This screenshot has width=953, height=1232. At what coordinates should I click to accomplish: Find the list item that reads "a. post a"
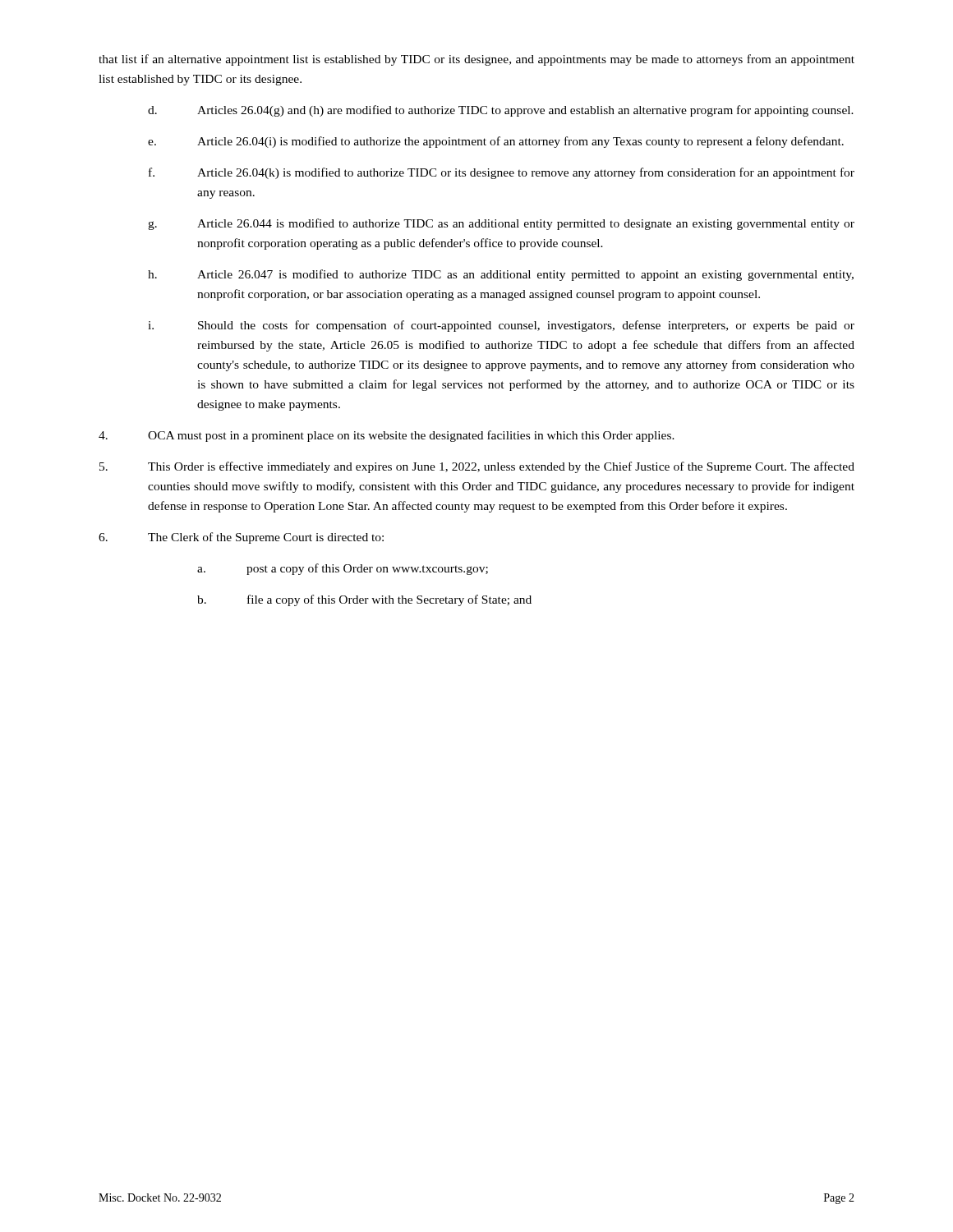point(476,569)
